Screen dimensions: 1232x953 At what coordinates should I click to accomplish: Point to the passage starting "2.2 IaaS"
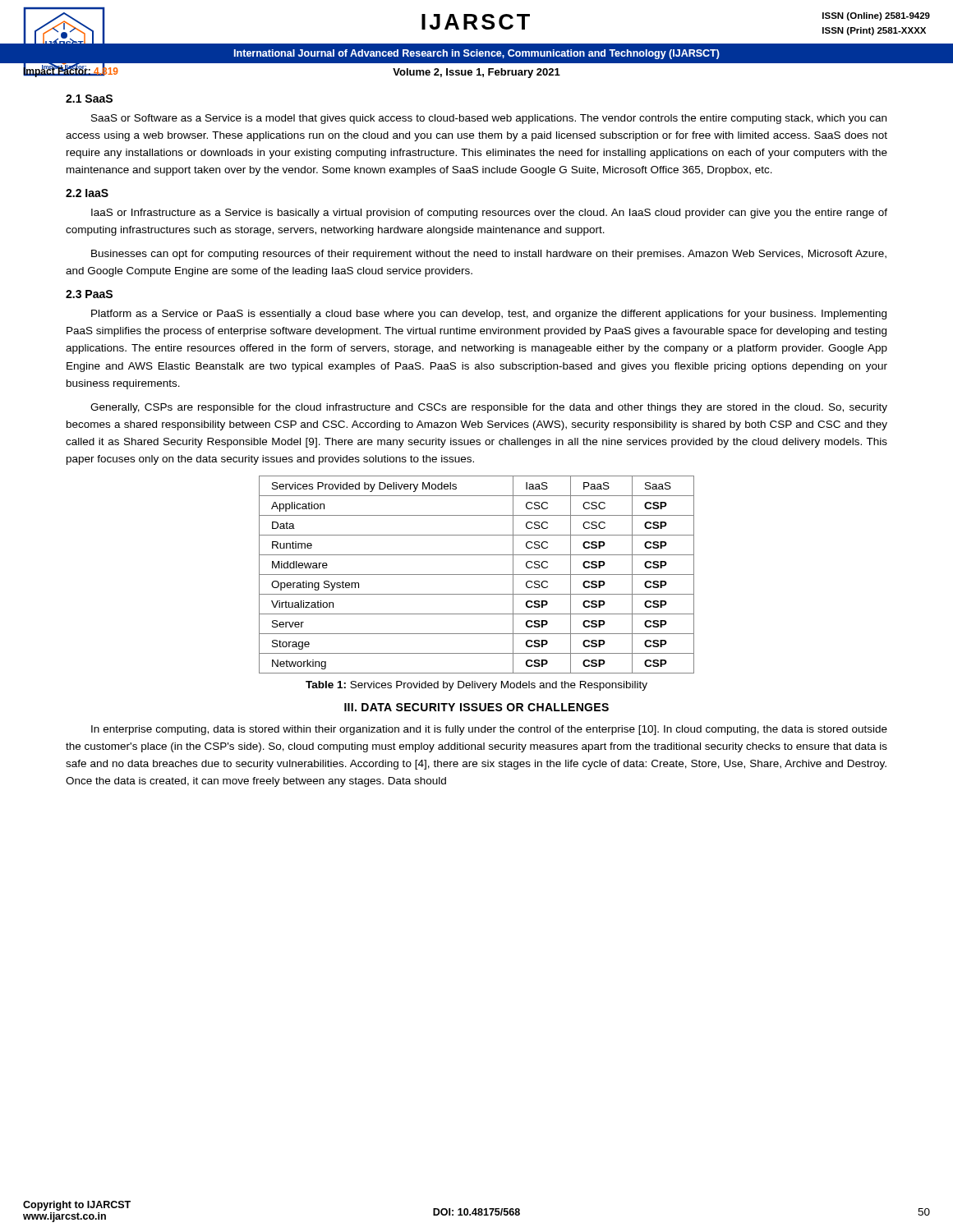tap(87, 193)
